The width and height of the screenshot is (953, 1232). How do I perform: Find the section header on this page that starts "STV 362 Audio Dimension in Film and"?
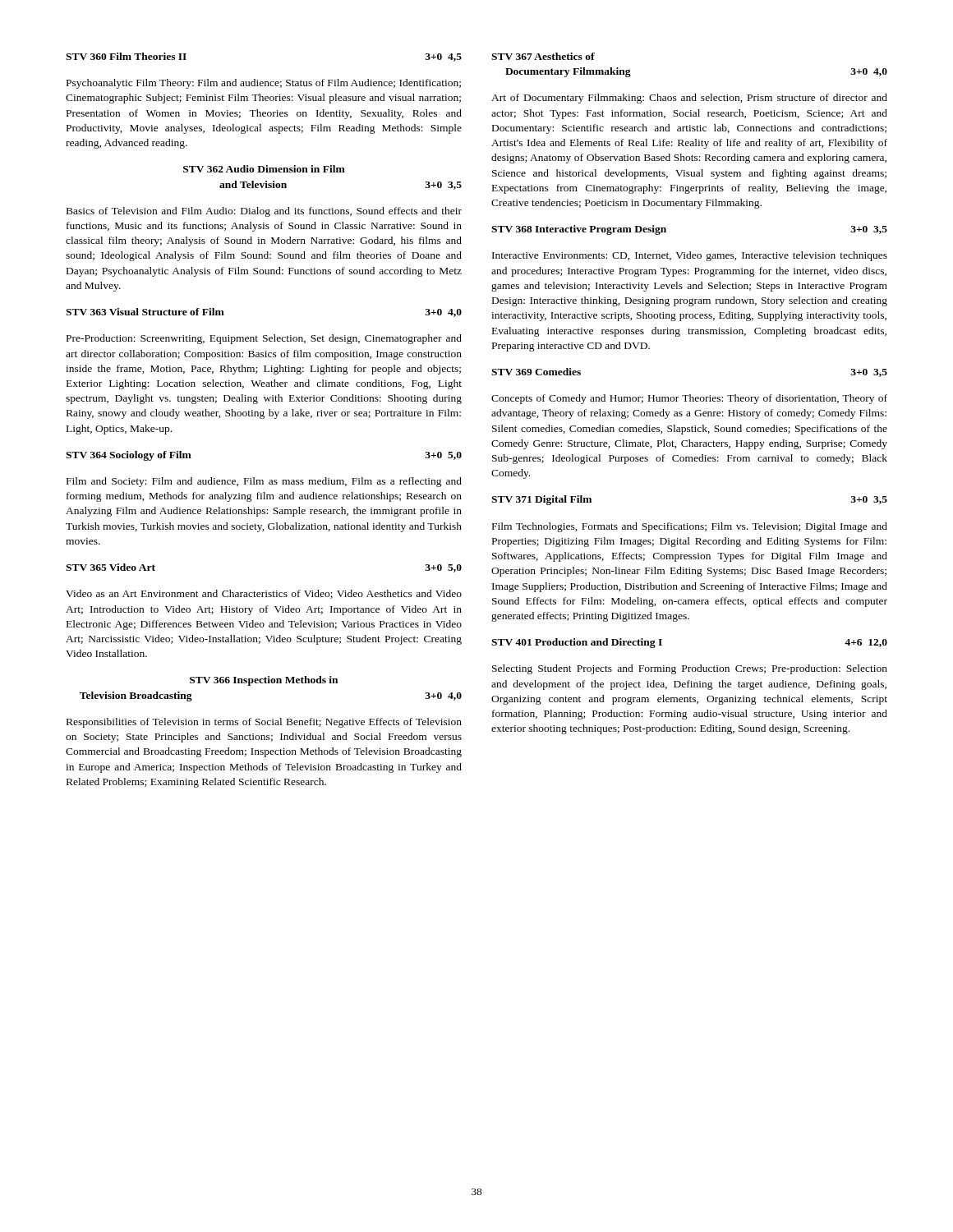coord(264,177)
